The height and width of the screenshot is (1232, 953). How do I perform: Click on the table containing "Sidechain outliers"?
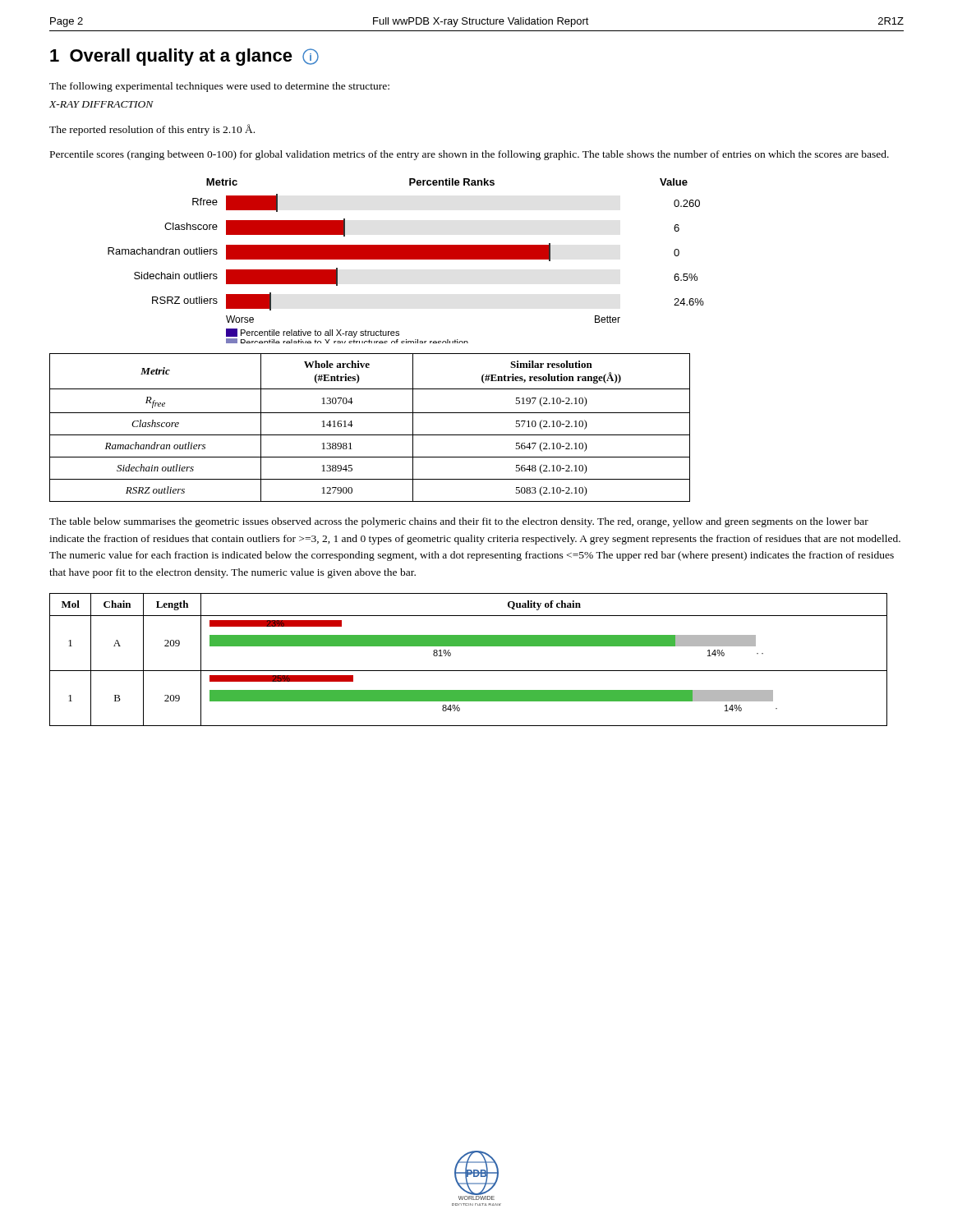[x=476, y=427]
